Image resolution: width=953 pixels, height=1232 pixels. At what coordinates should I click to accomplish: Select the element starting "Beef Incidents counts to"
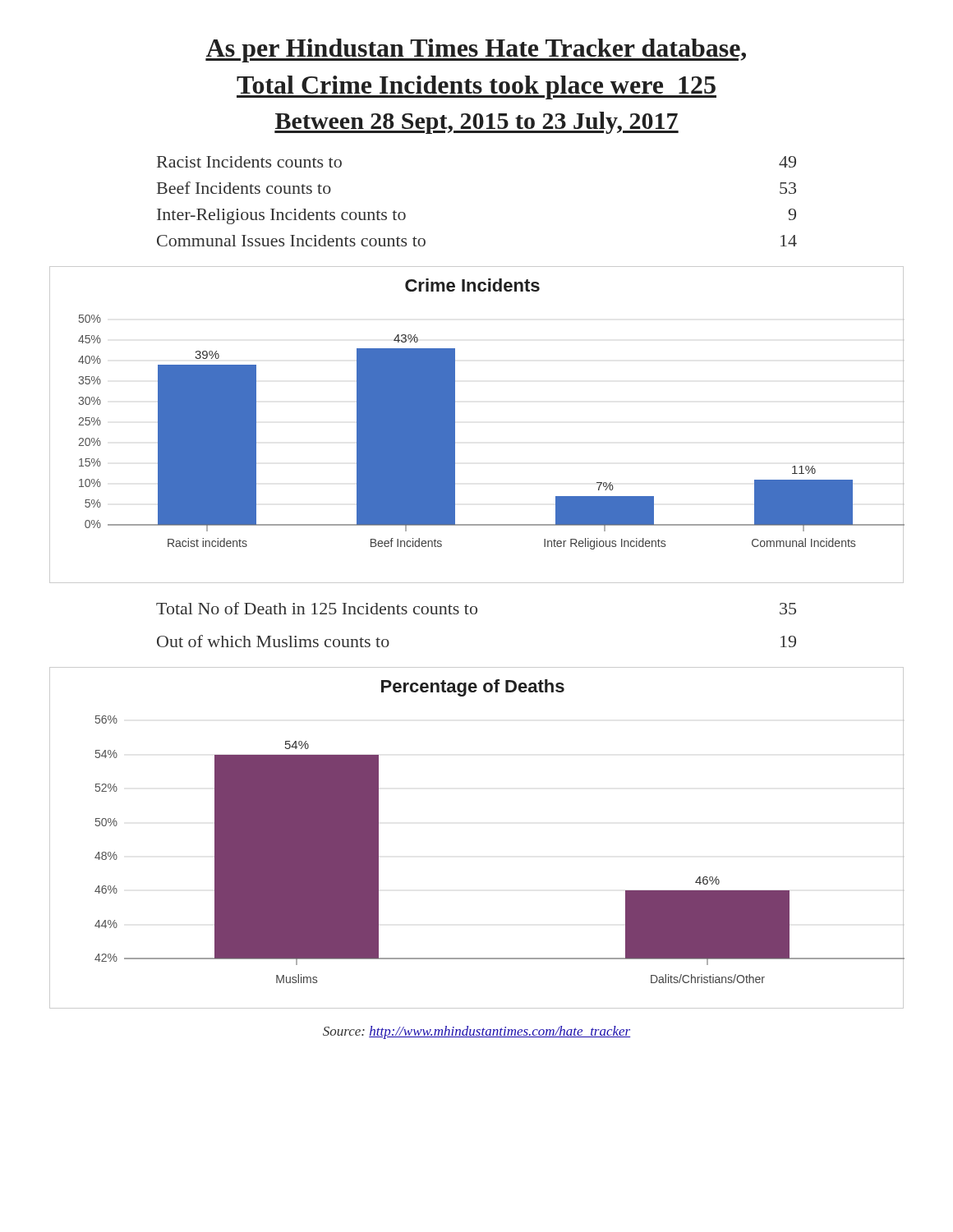[243, 188]
